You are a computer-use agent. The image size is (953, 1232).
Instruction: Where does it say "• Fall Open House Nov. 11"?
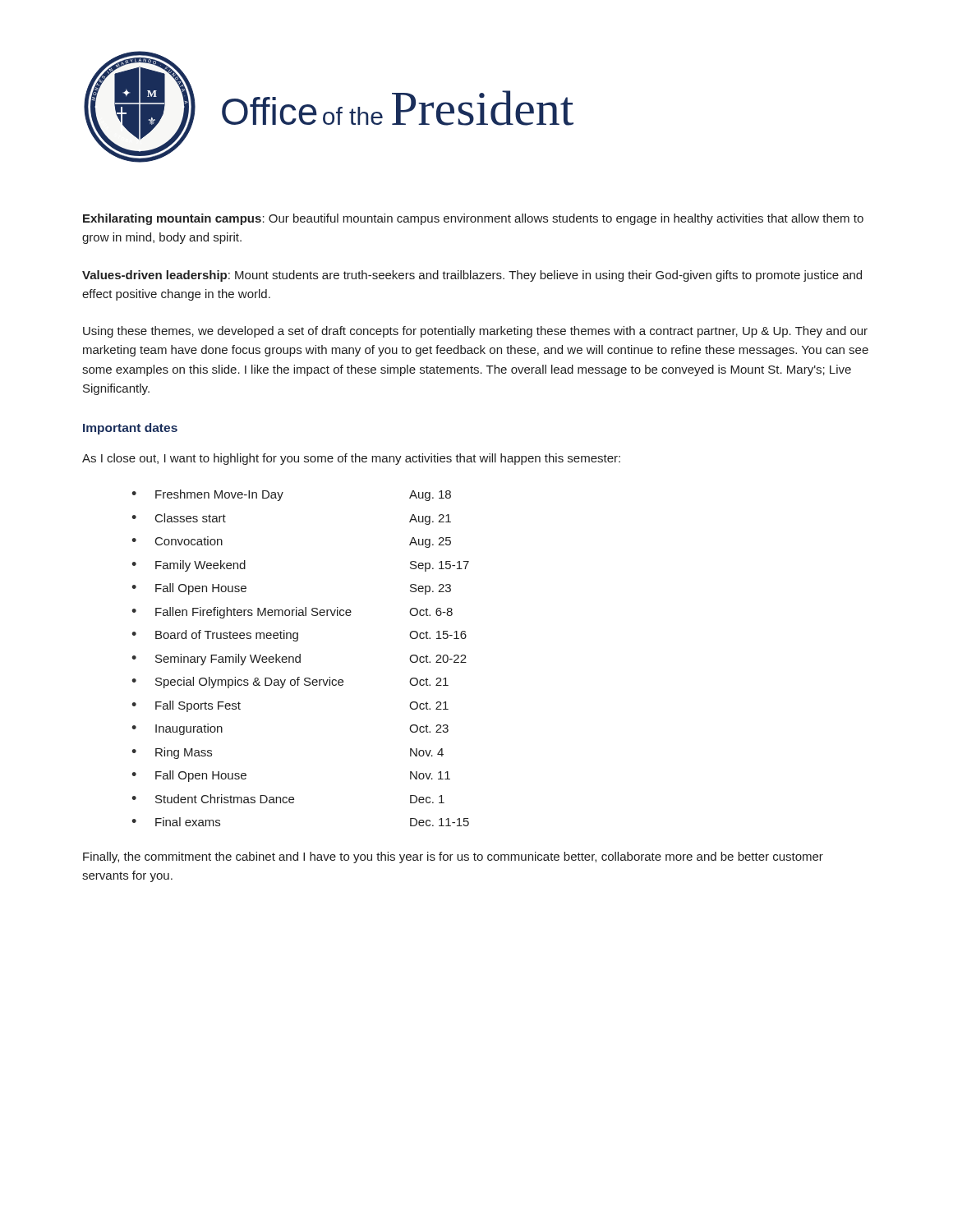point(198,776)
